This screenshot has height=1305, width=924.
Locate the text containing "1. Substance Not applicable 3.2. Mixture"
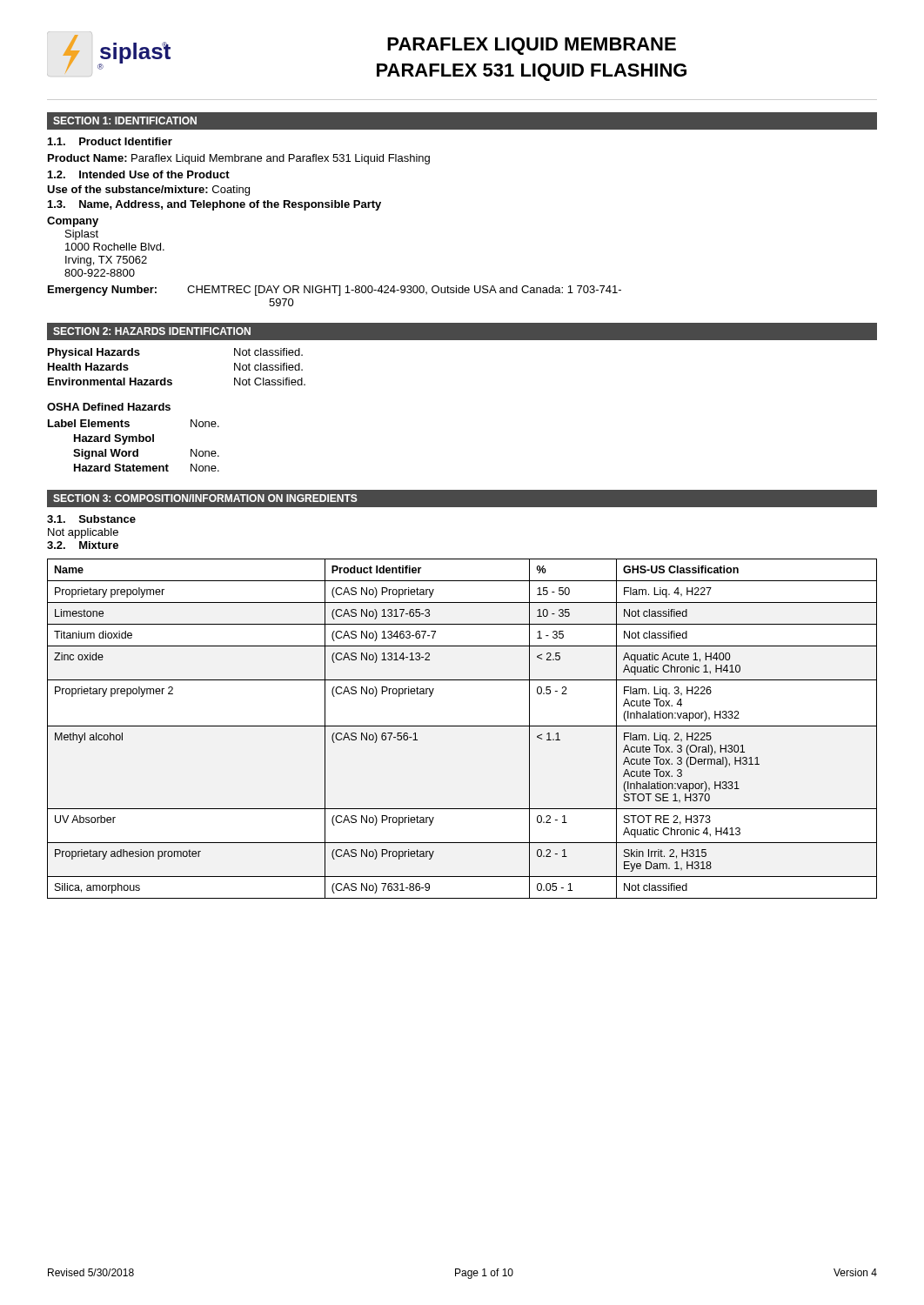91,532
